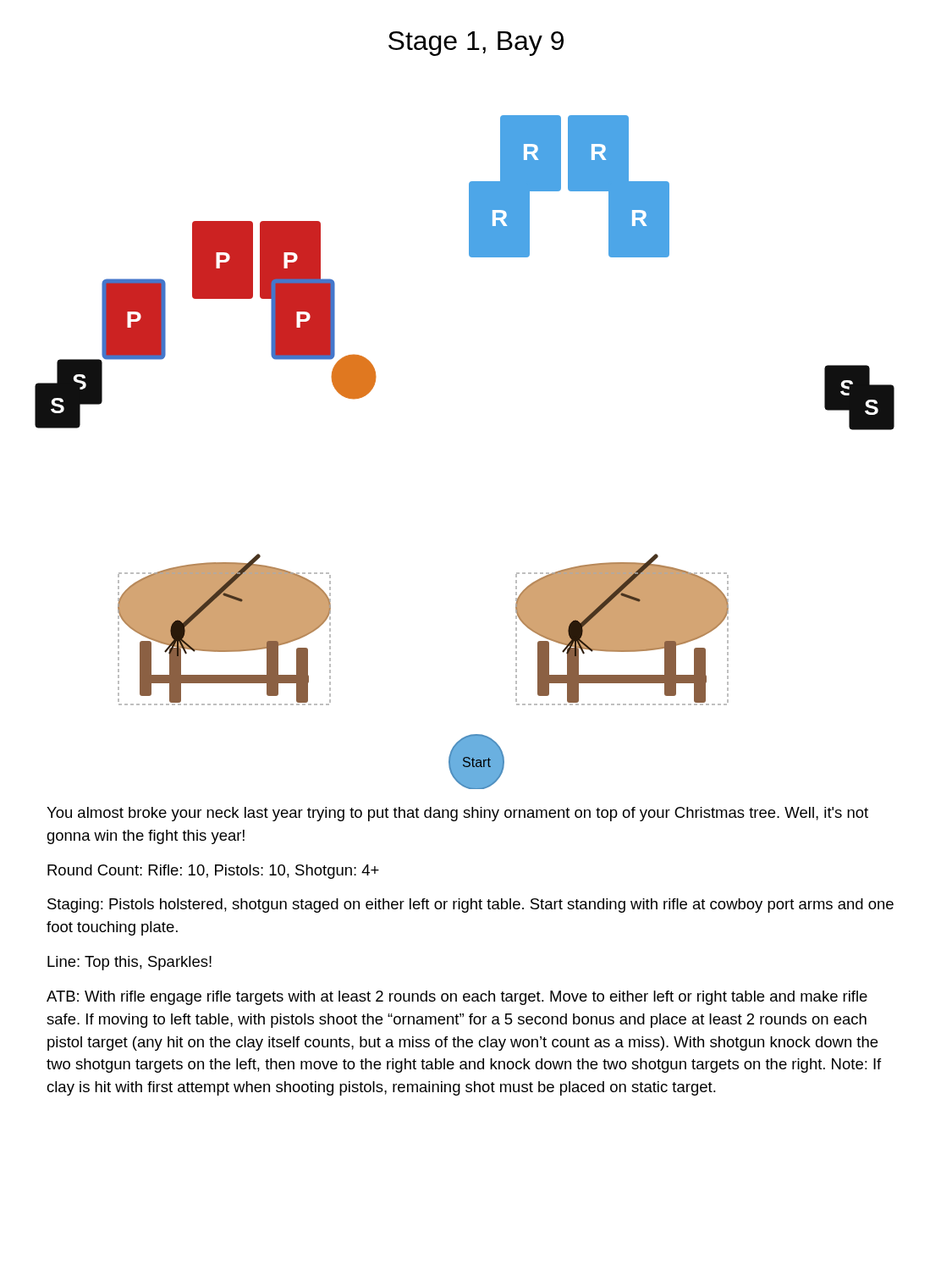The width and height of the screenshot is (952, 1270).
Task: Find the block on this page that starts "You almost broke your neck last year"
Action: coord(476,824)
